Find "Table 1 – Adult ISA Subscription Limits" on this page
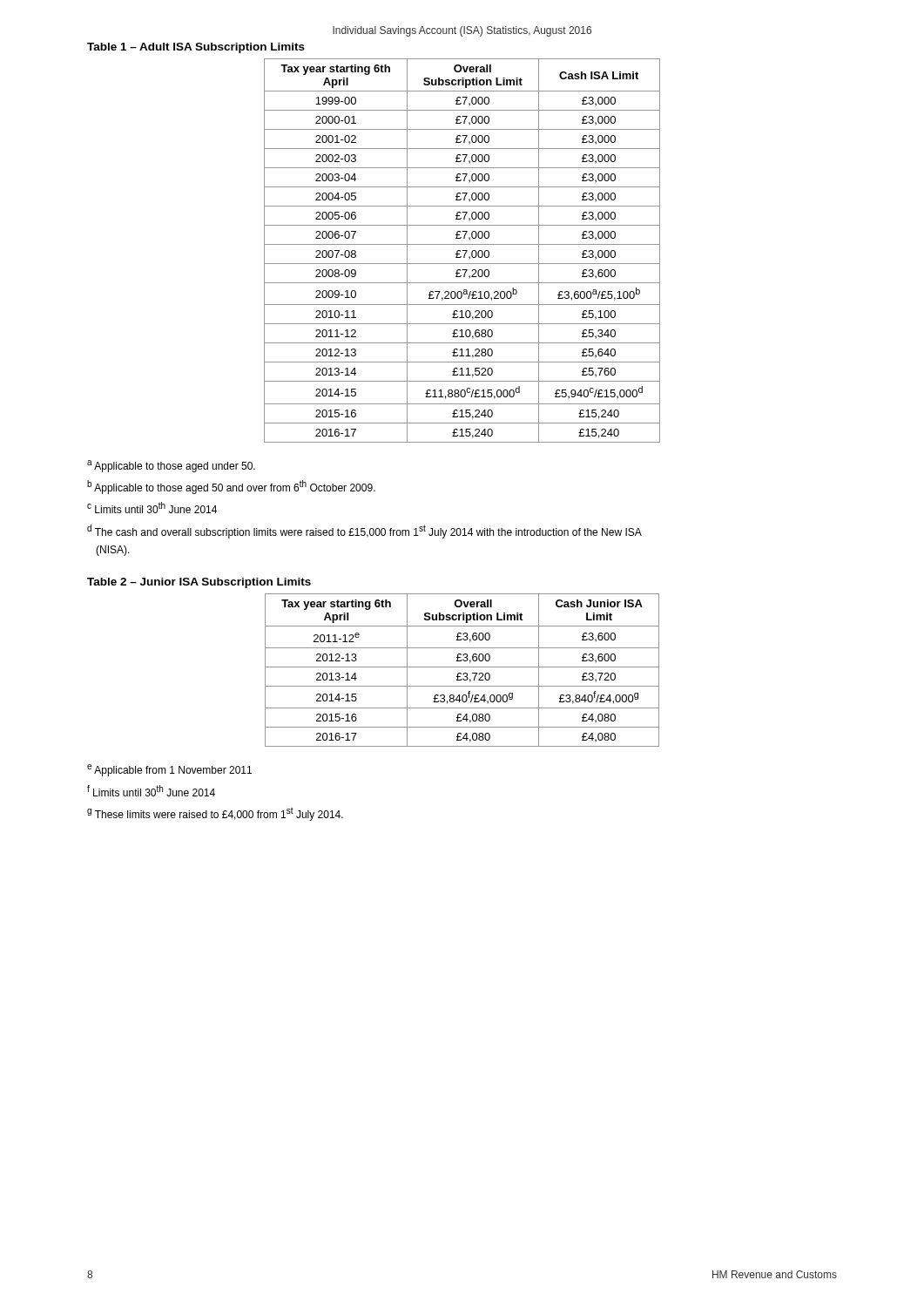This screenshot has height=1307, width=924. 196,47
